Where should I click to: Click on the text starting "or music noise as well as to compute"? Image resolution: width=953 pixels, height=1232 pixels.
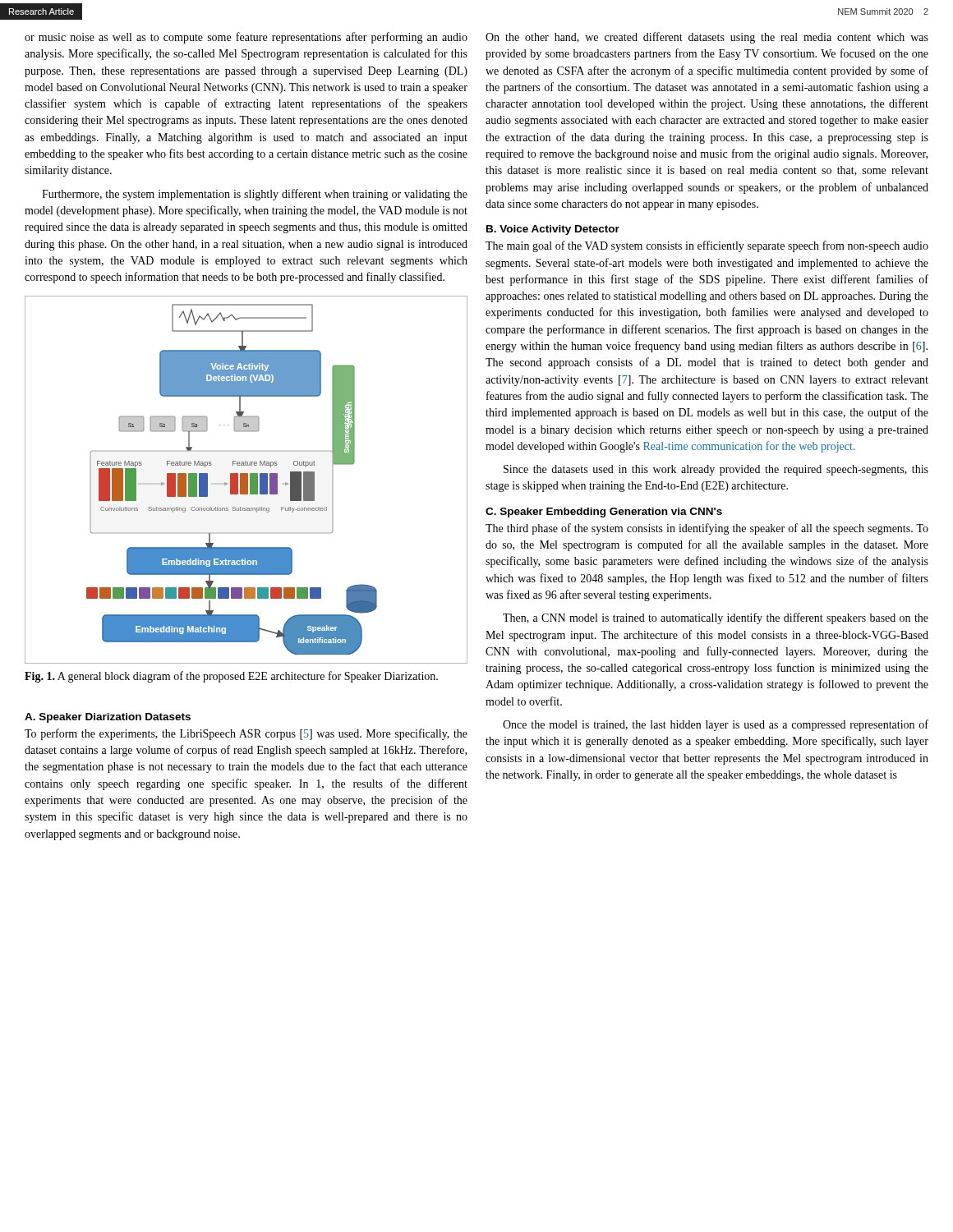coord(246,105)
